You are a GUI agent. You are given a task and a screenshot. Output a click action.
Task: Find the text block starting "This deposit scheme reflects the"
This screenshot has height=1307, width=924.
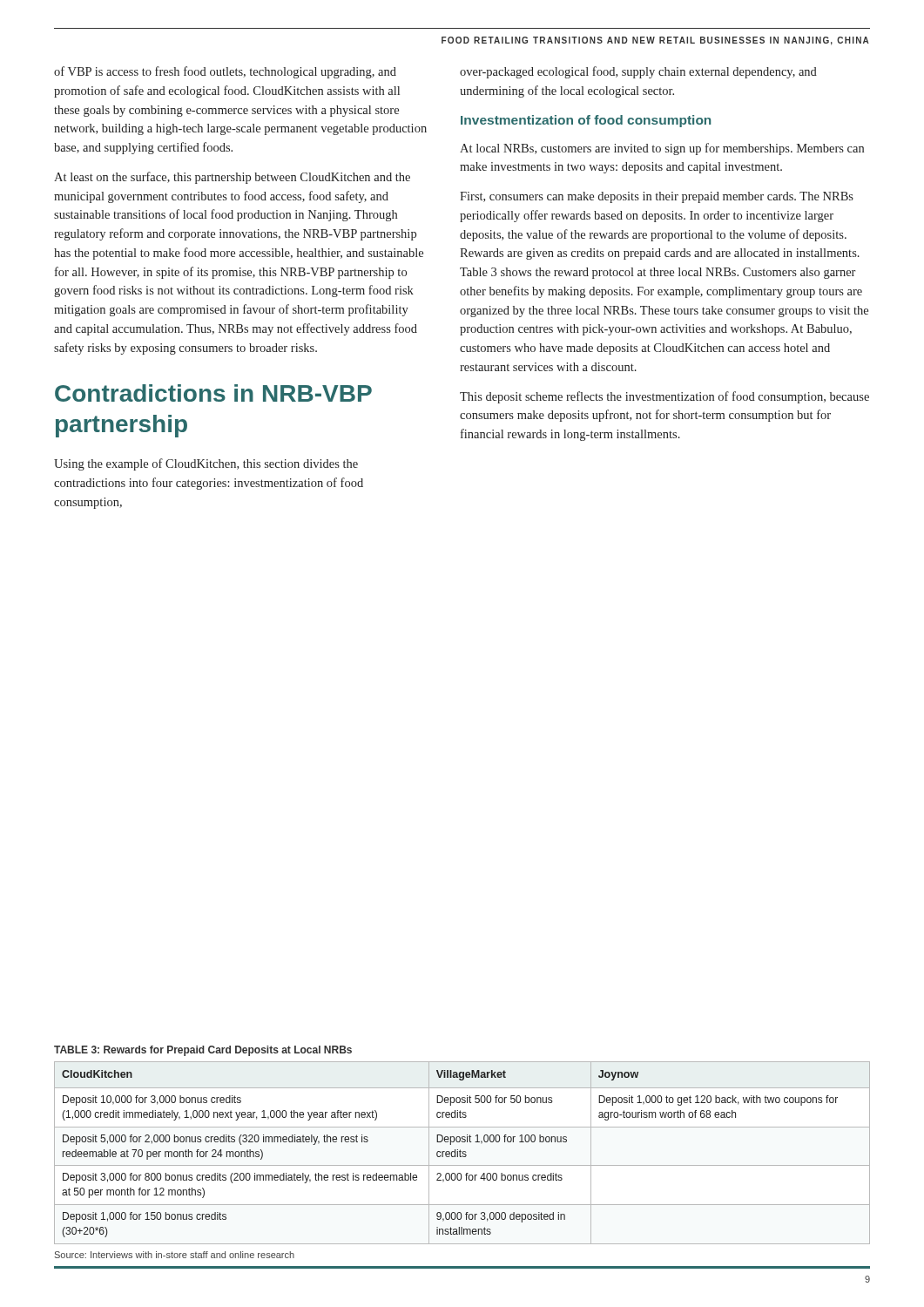pyautogui.click(x=665, y=416)
